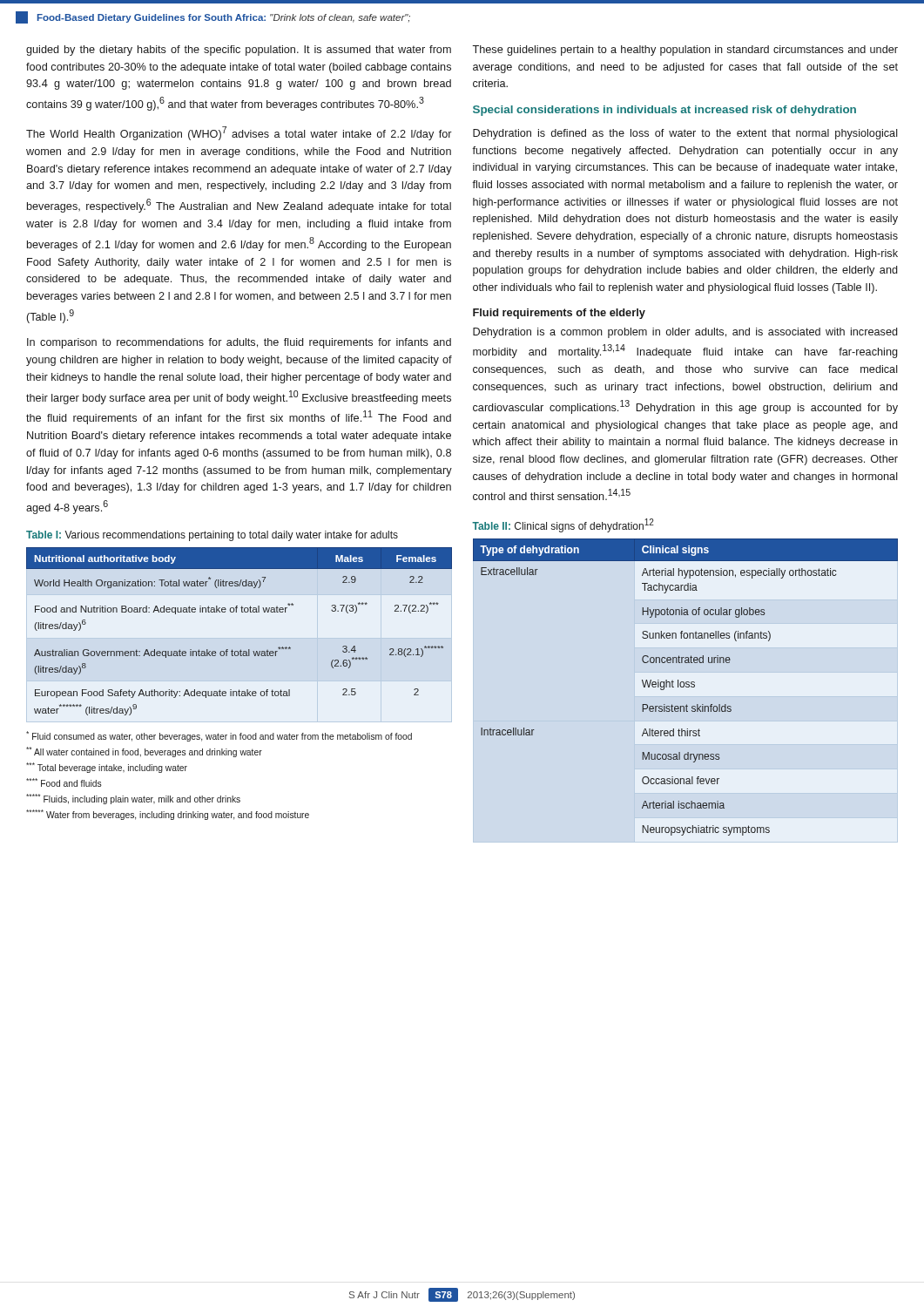Select the caption that reads "Table II: Clinical signs of"

(563, 525)
